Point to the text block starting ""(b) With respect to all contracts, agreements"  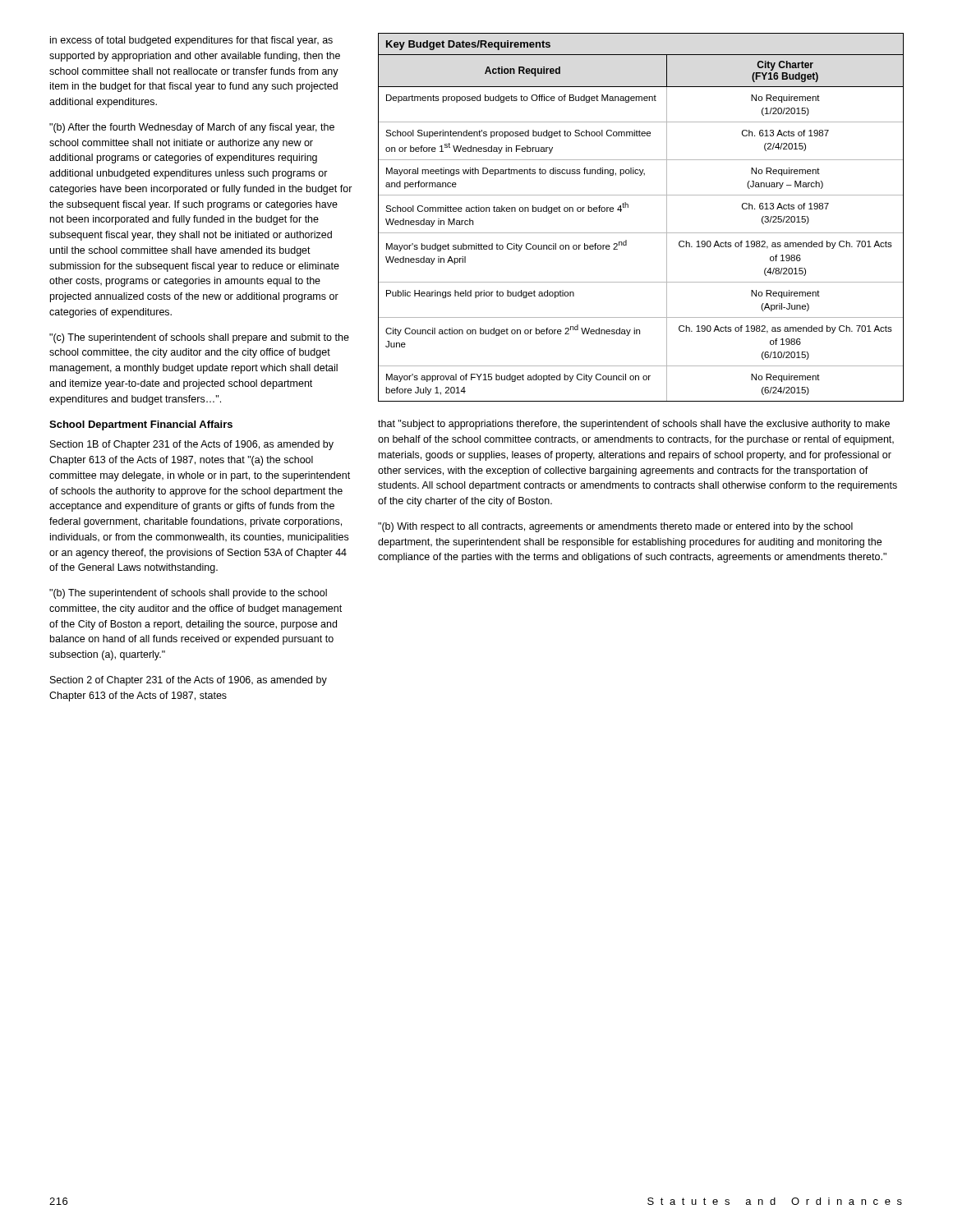tap(632, 542)
